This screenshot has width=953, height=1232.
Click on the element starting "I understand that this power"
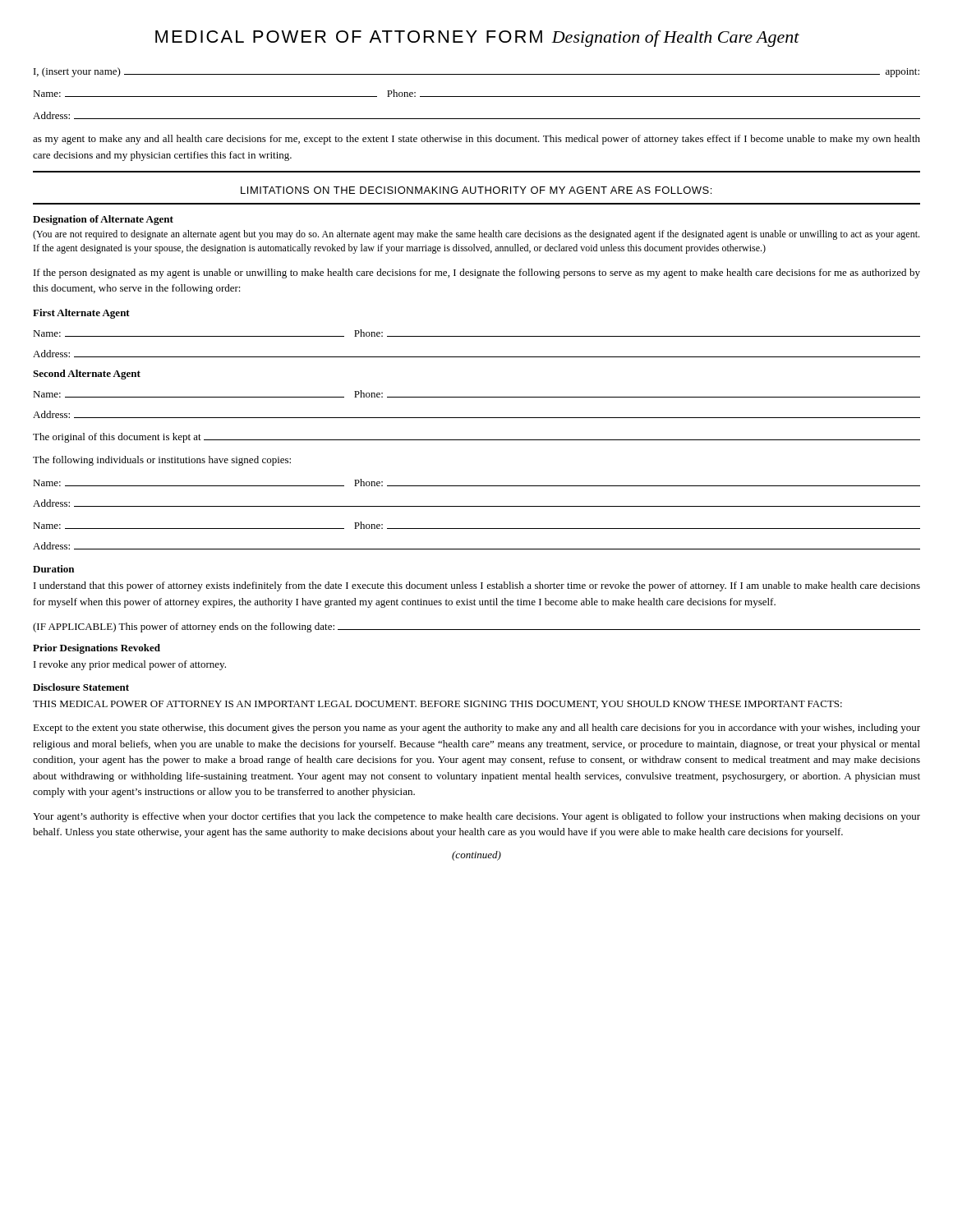coord(476,593)
